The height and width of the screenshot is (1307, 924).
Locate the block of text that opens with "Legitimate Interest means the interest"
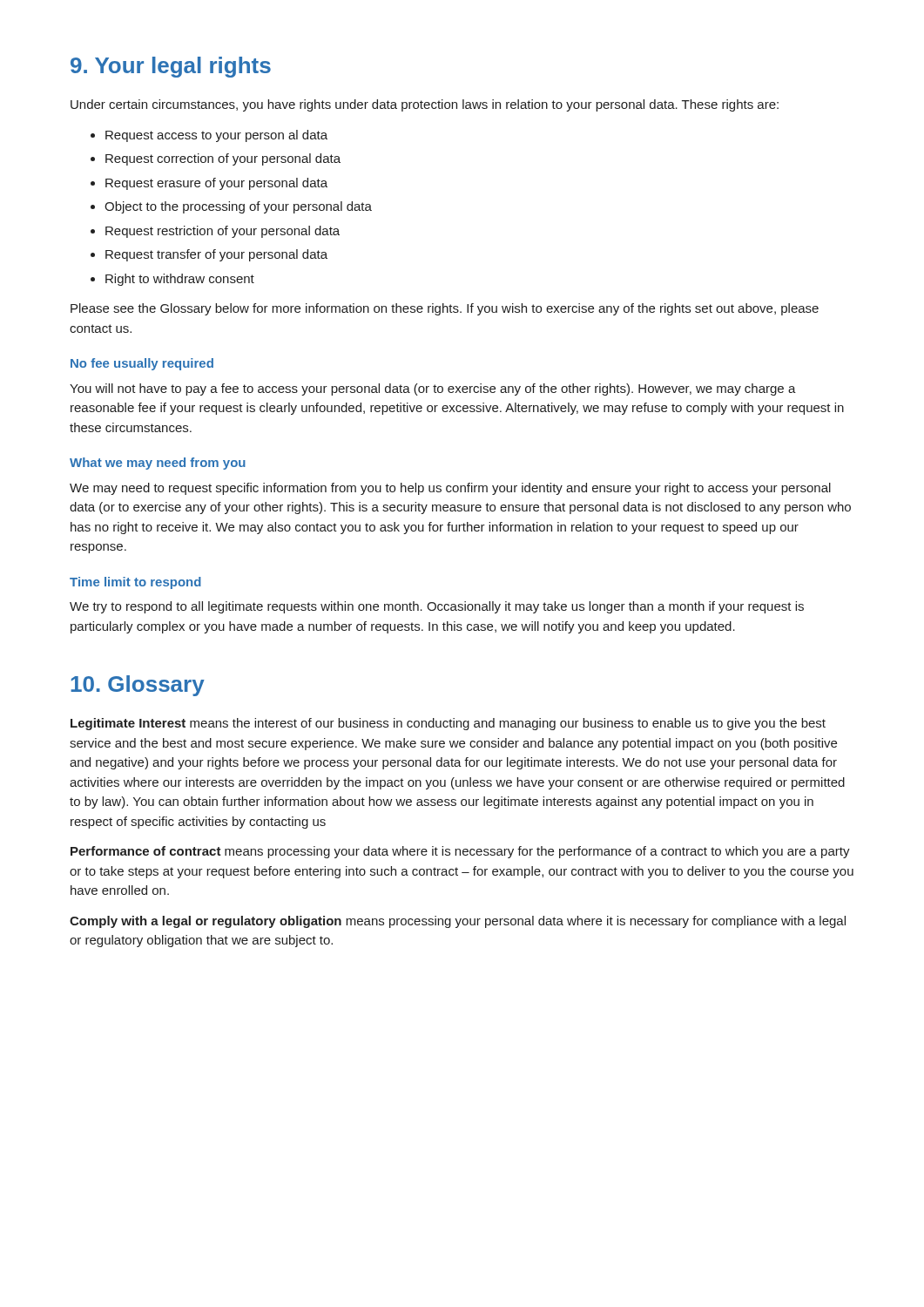tap(462, 772)
